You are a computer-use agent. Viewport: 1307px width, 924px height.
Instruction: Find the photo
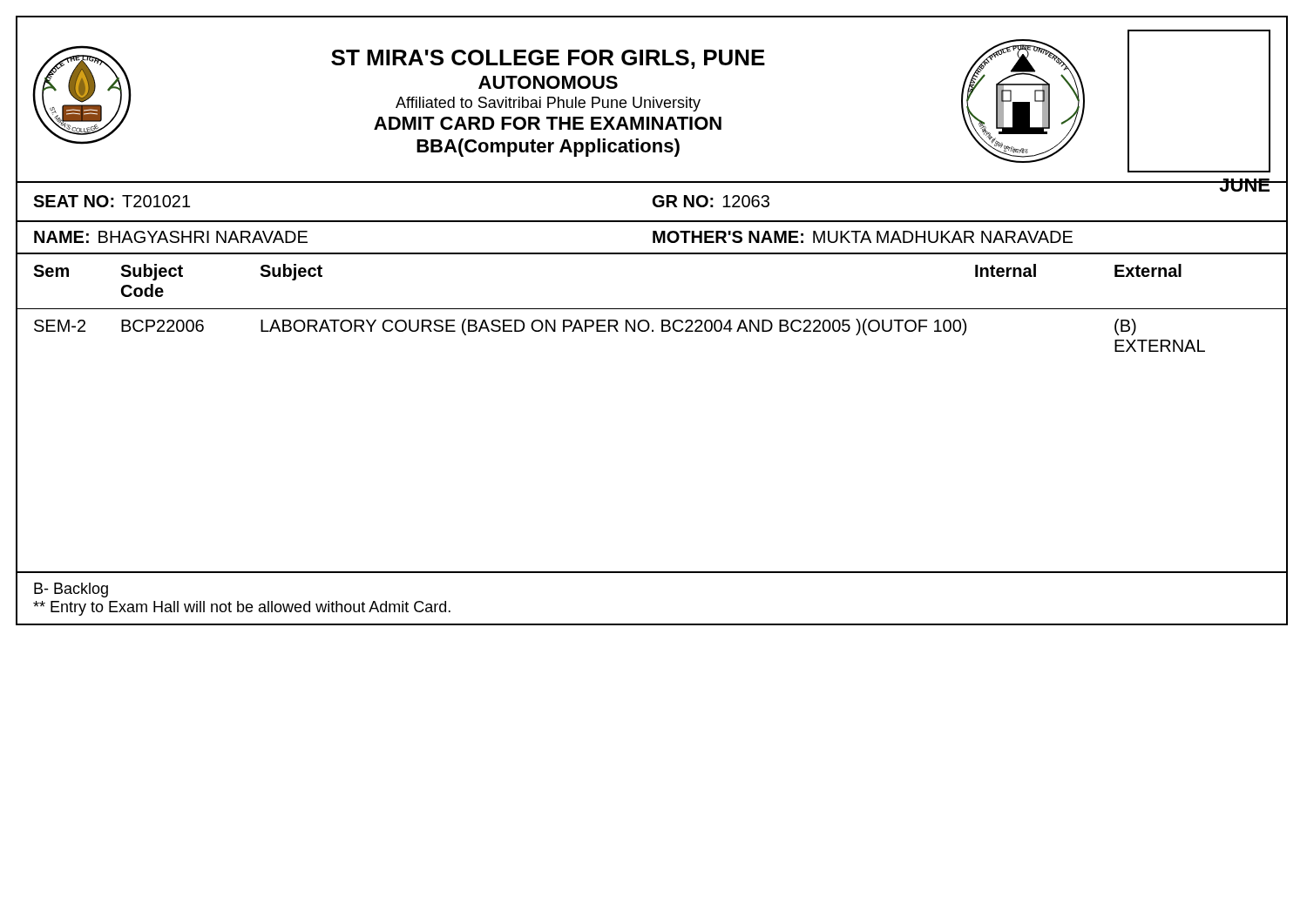point(1199,101)
